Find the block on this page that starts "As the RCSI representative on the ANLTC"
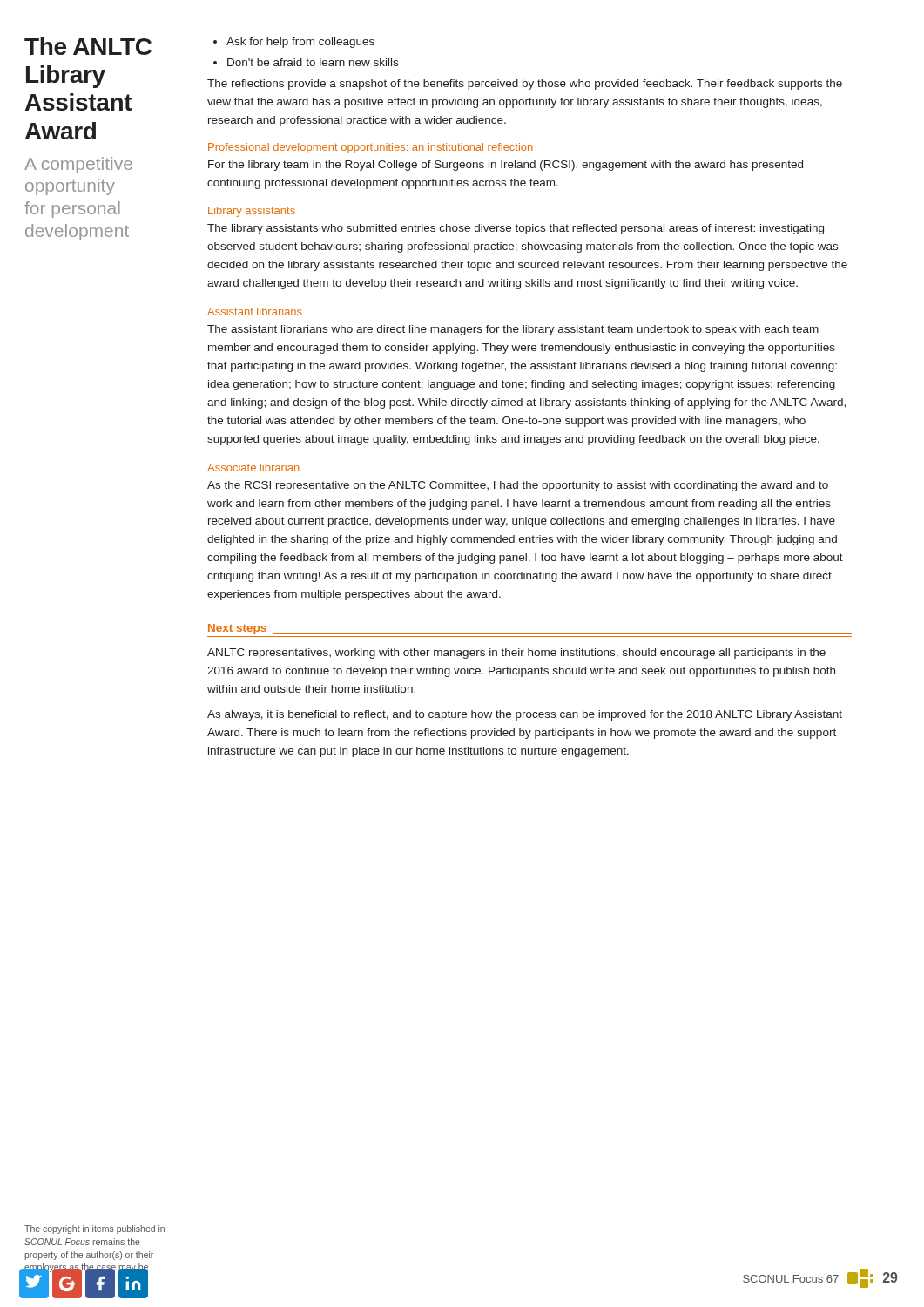 pos(529,540)
